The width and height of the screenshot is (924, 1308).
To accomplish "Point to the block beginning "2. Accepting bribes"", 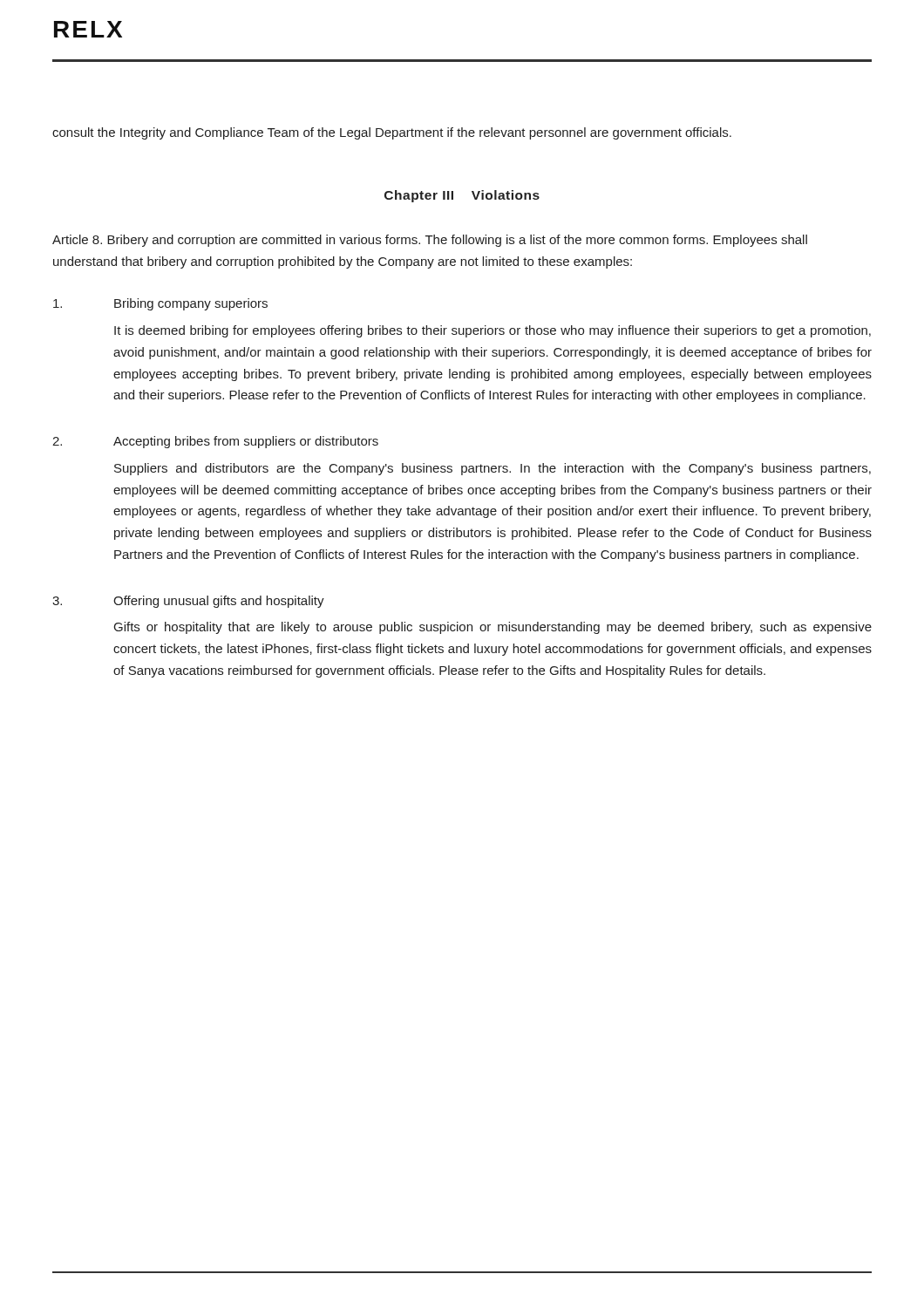I will (x=462, y=498).
